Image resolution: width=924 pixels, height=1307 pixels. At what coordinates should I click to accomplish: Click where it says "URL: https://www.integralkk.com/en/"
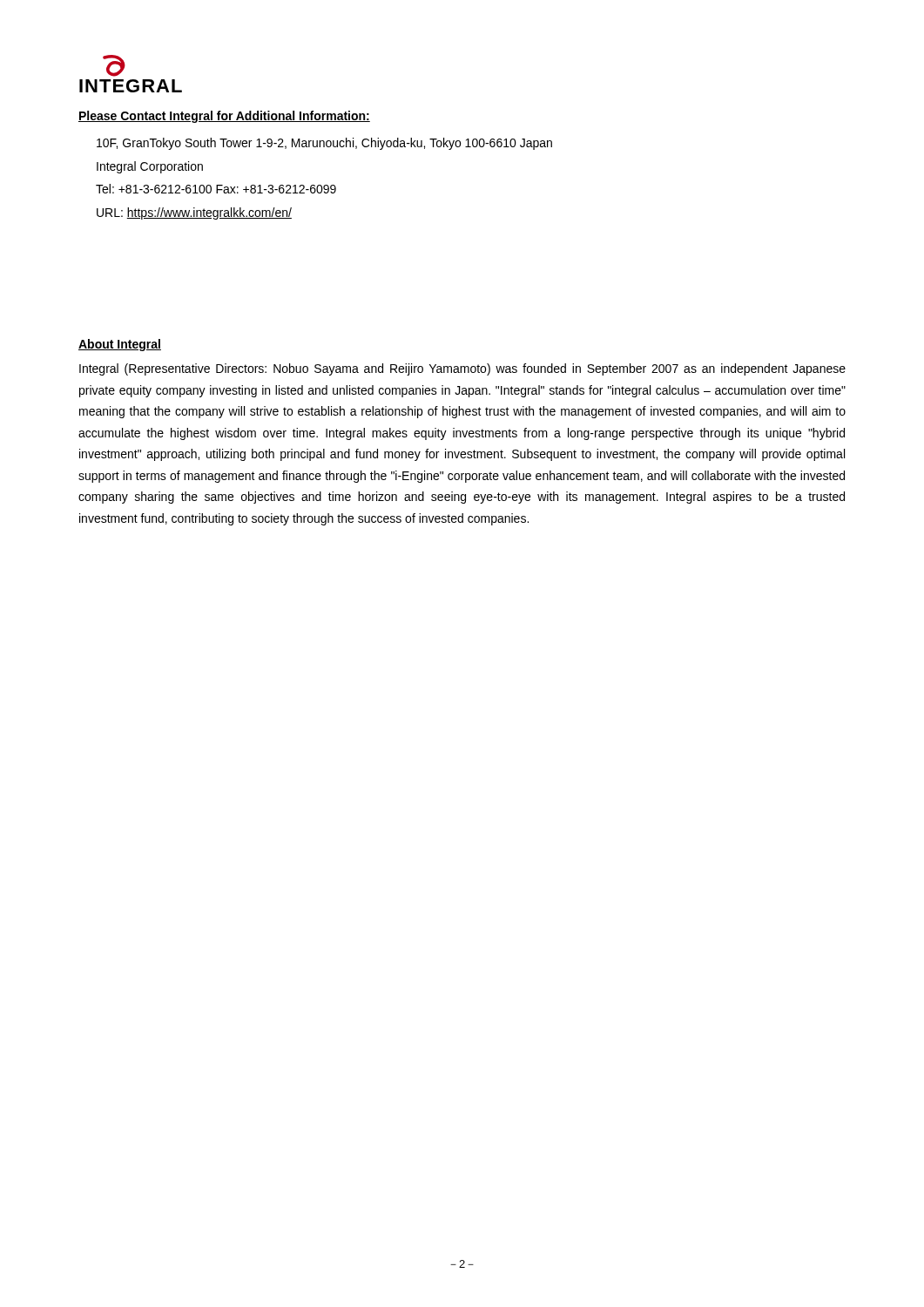tap(194, 212)
